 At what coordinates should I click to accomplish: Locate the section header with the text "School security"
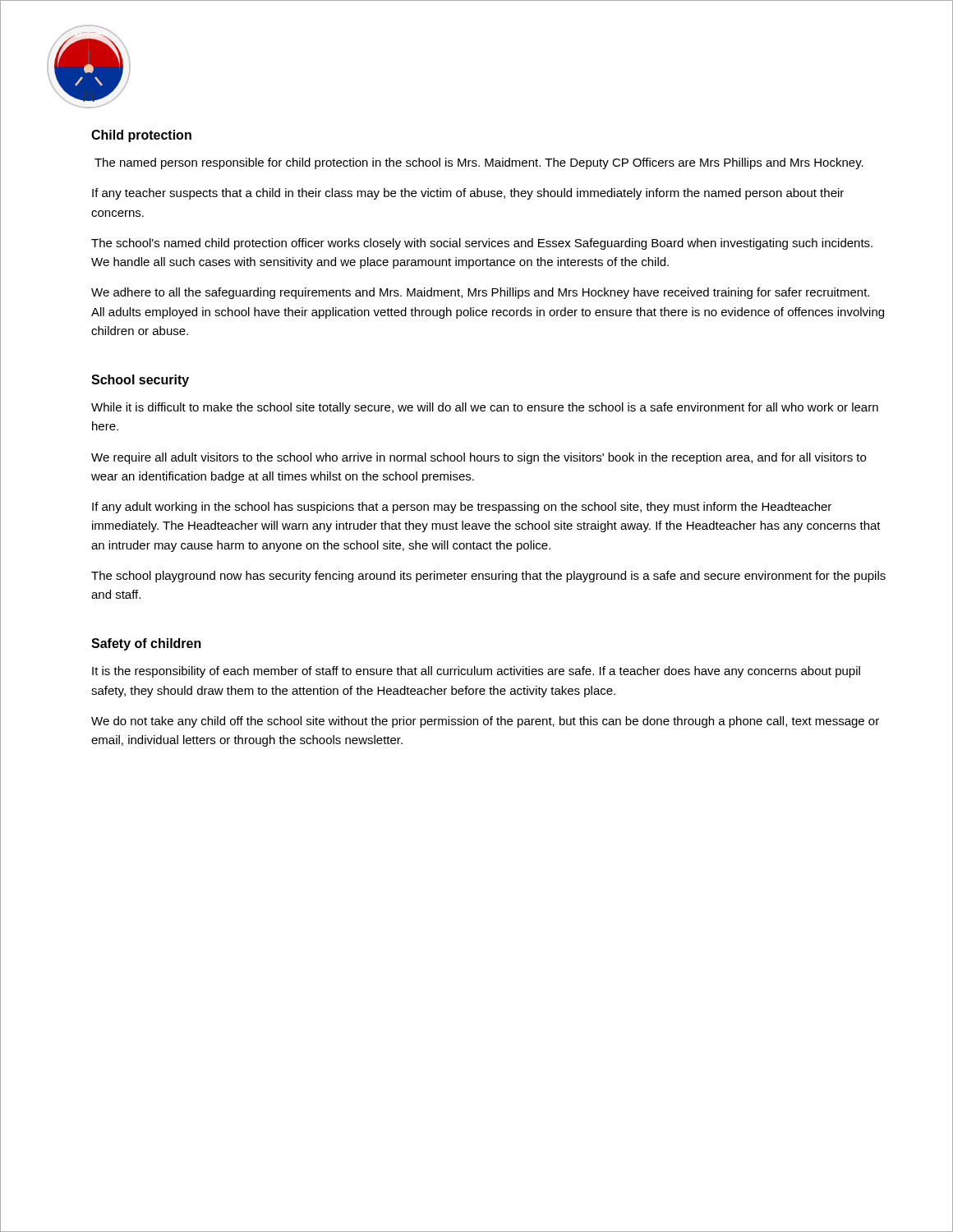140,380
